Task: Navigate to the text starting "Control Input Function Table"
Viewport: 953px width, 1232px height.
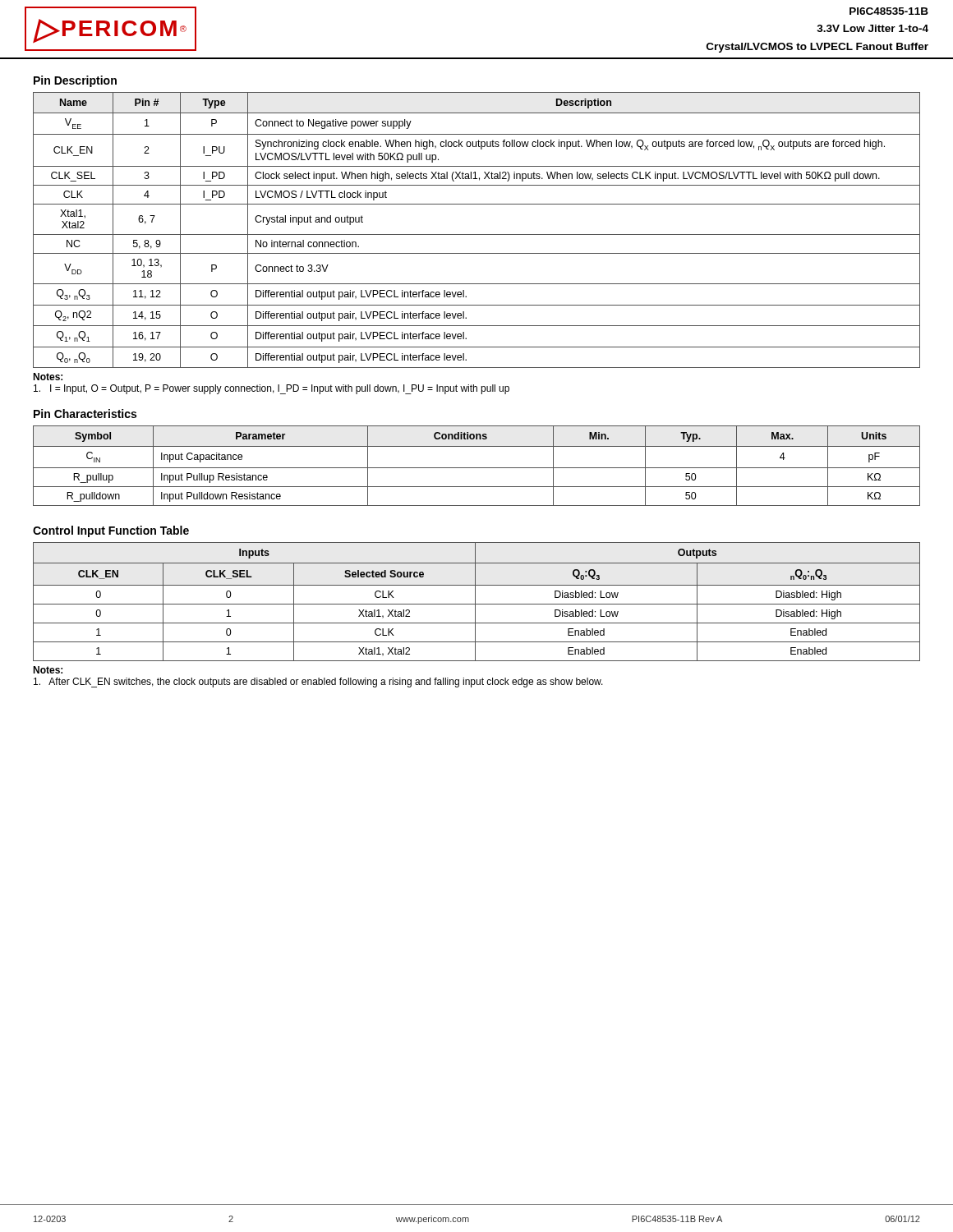Action: pyautogui.click(x=111, y=530)
